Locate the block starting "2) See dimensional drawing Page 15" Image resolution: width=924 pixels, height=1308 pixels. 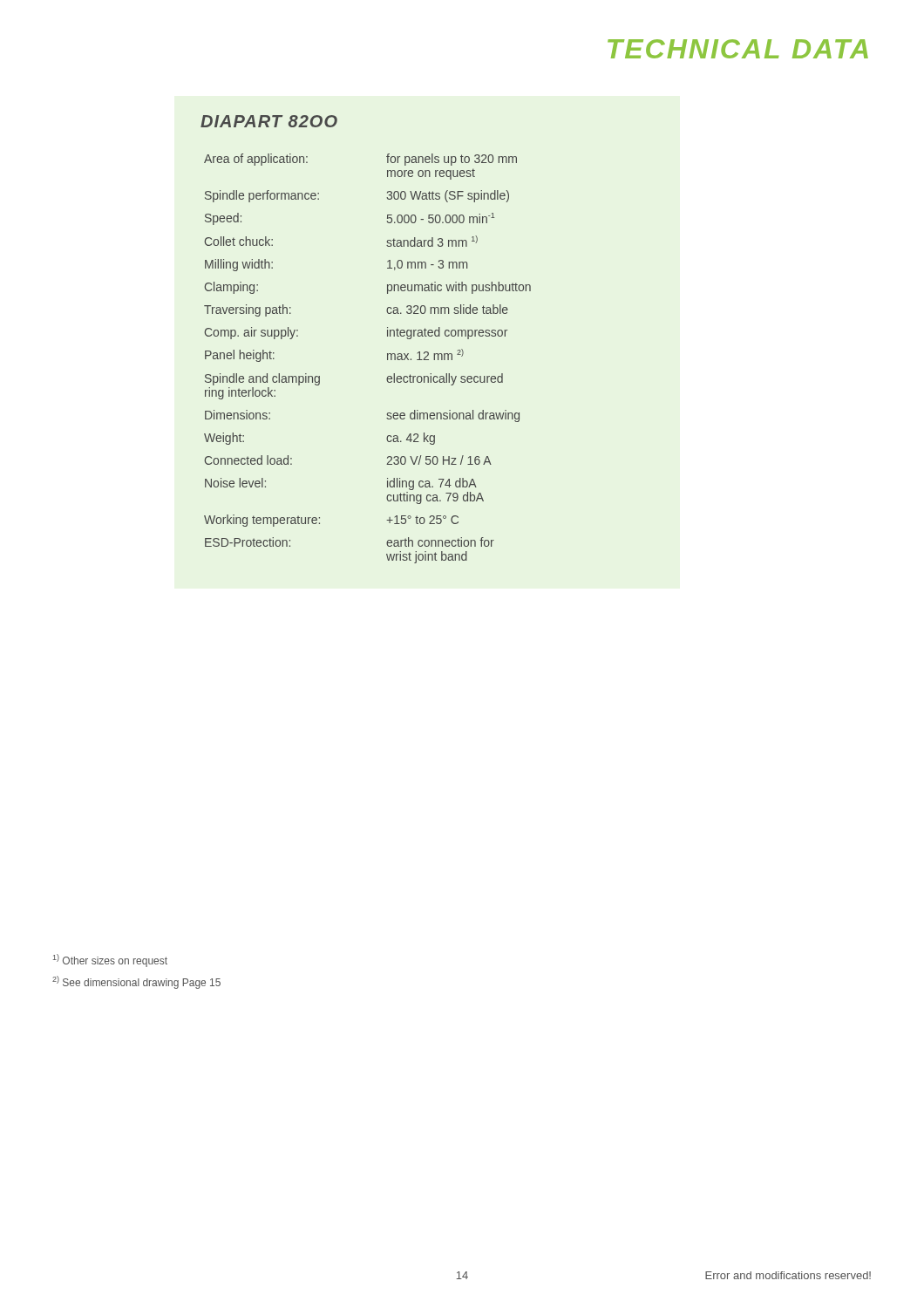click(x=137, y=982)
